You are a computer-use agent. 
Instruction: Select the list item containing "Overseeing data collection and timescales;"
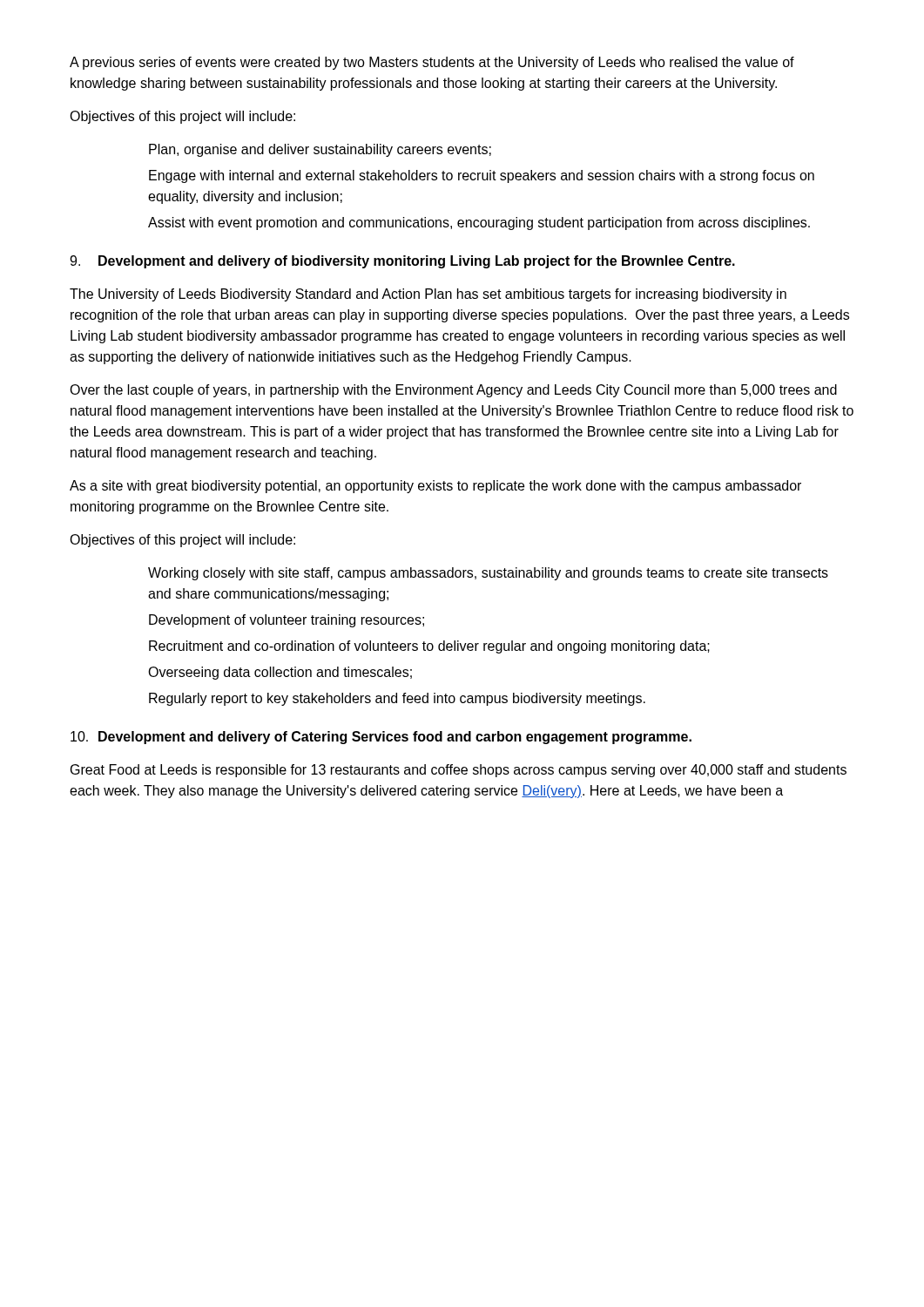[x=280, y=672]
